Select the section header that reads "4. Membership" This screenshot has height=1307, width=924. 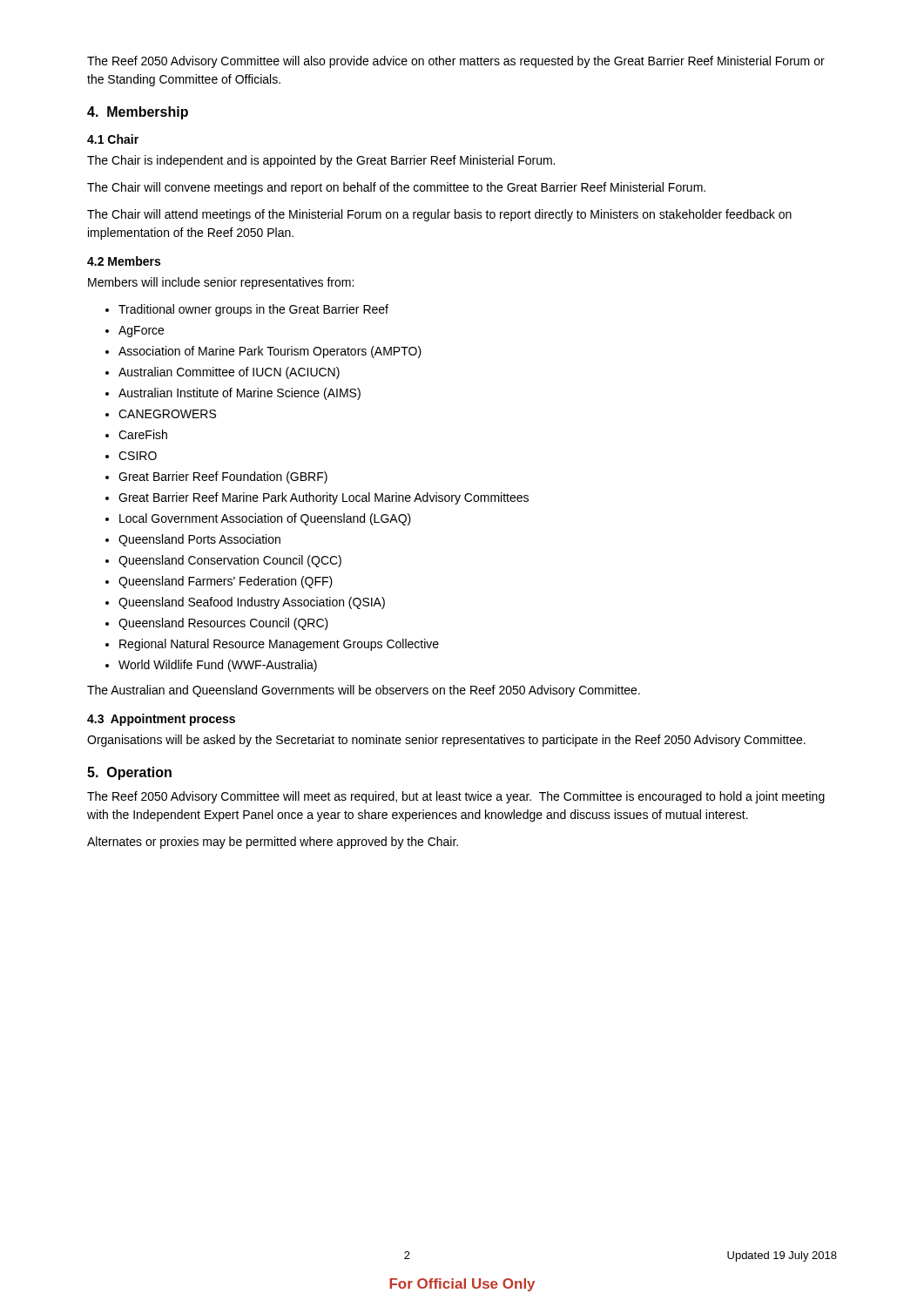(x=138, y=112)
